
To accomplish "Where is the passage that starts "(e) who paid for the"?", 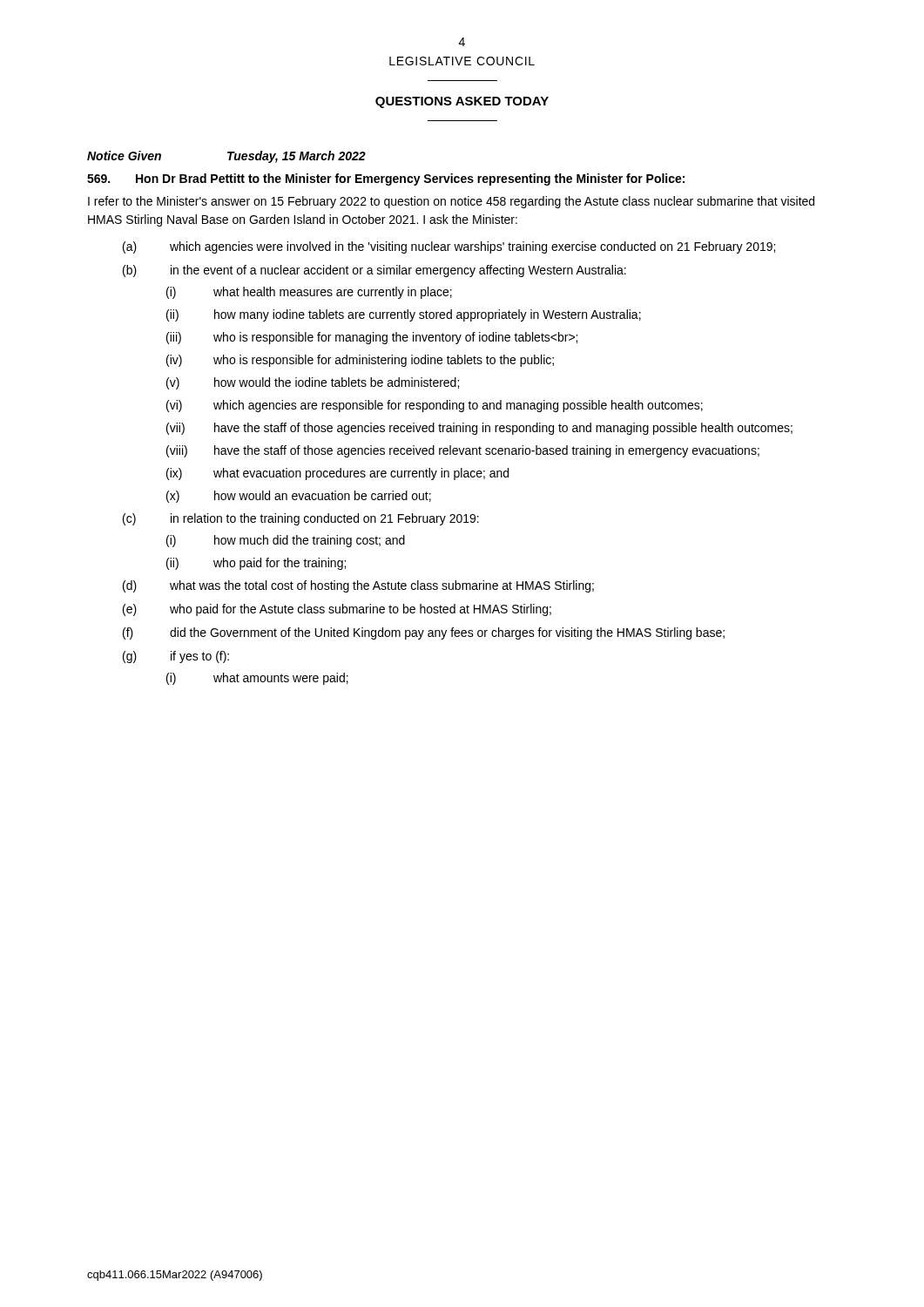I will tap(462, 609).
